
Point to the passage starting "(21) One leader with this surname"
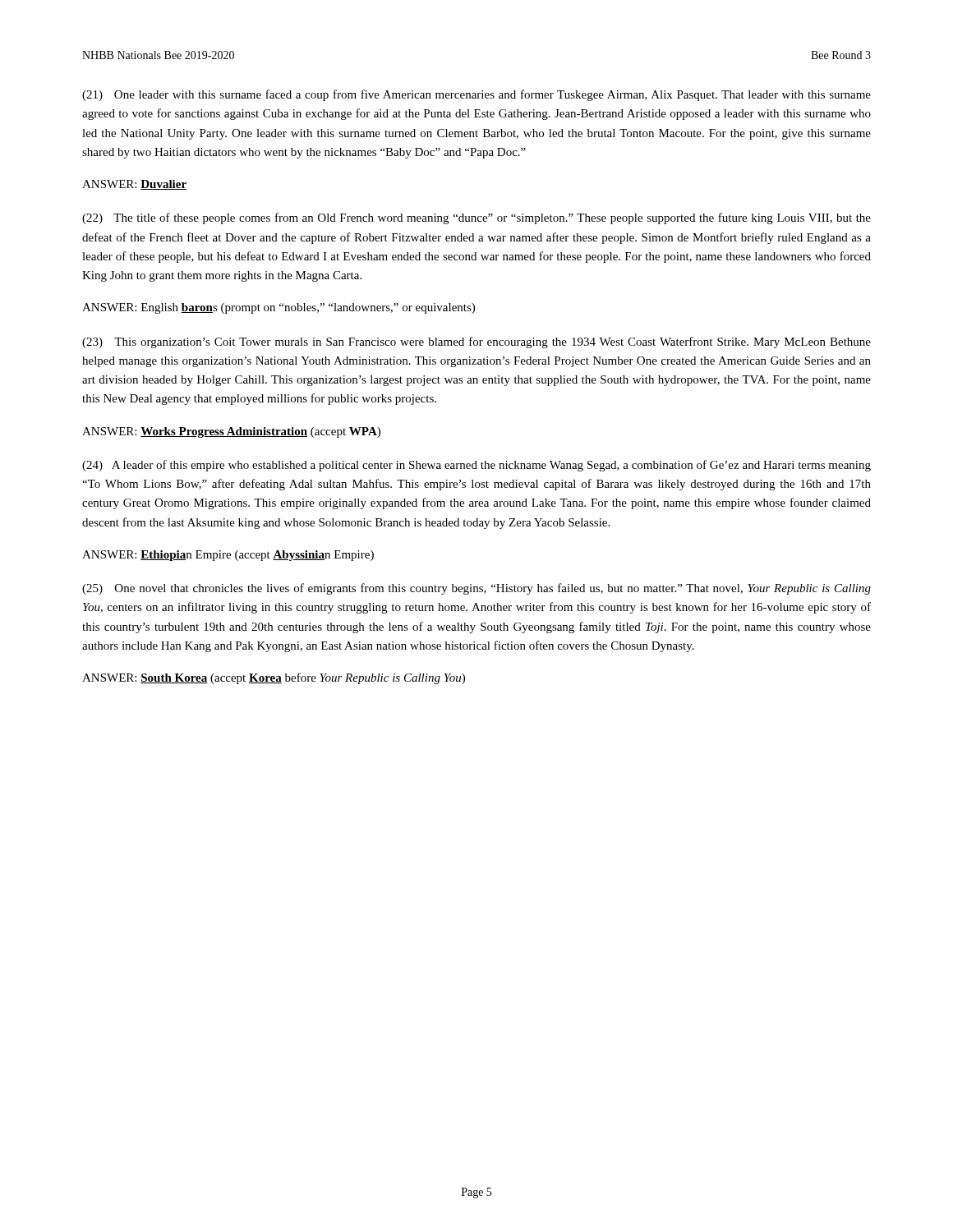(x=476, y=123)
